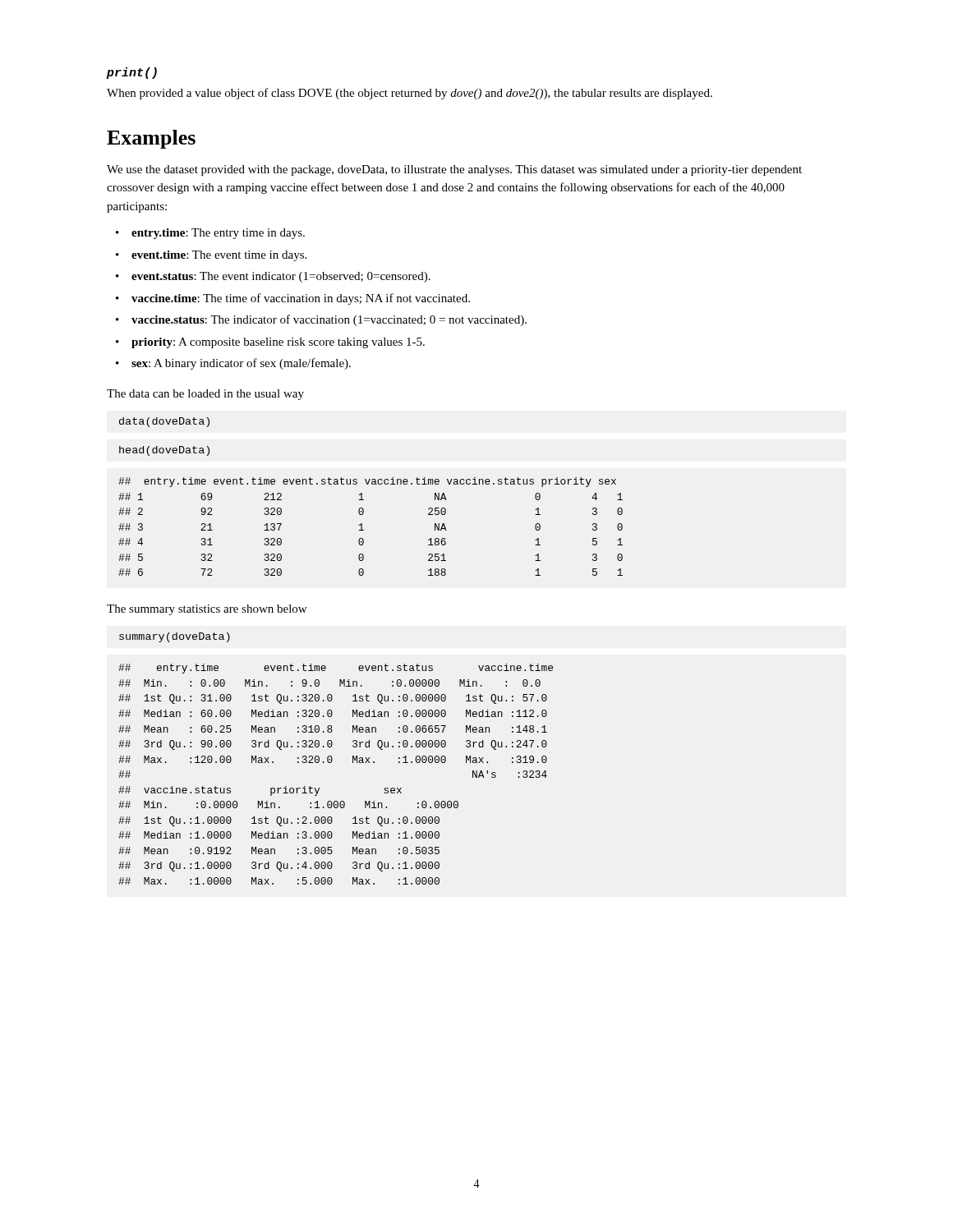Click on the element starting "We use the"
The height and width of the screenshot is (1232, 953).
[x=454, y=187]
